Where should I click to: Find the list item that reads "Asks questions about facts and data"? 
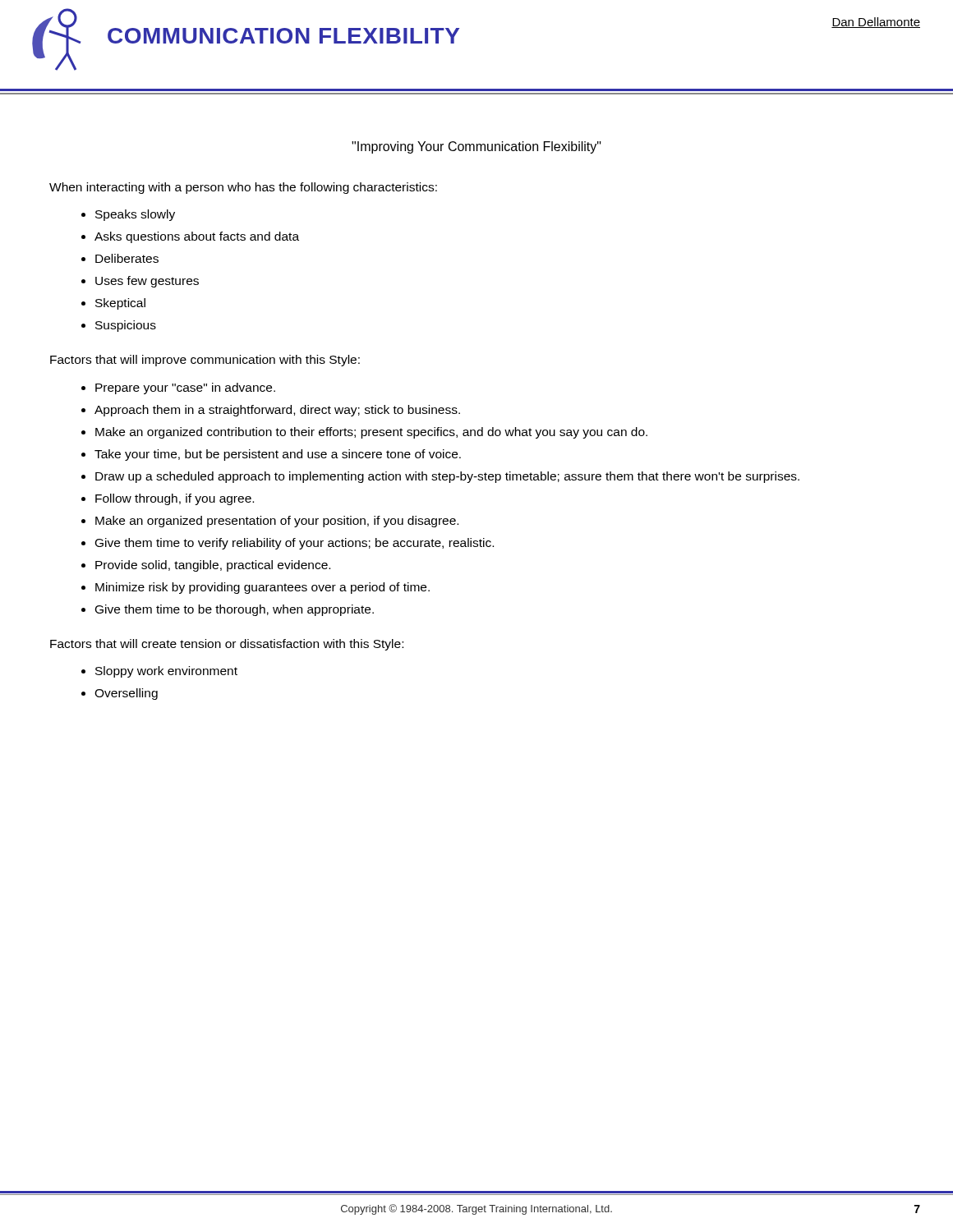(197, 236)
